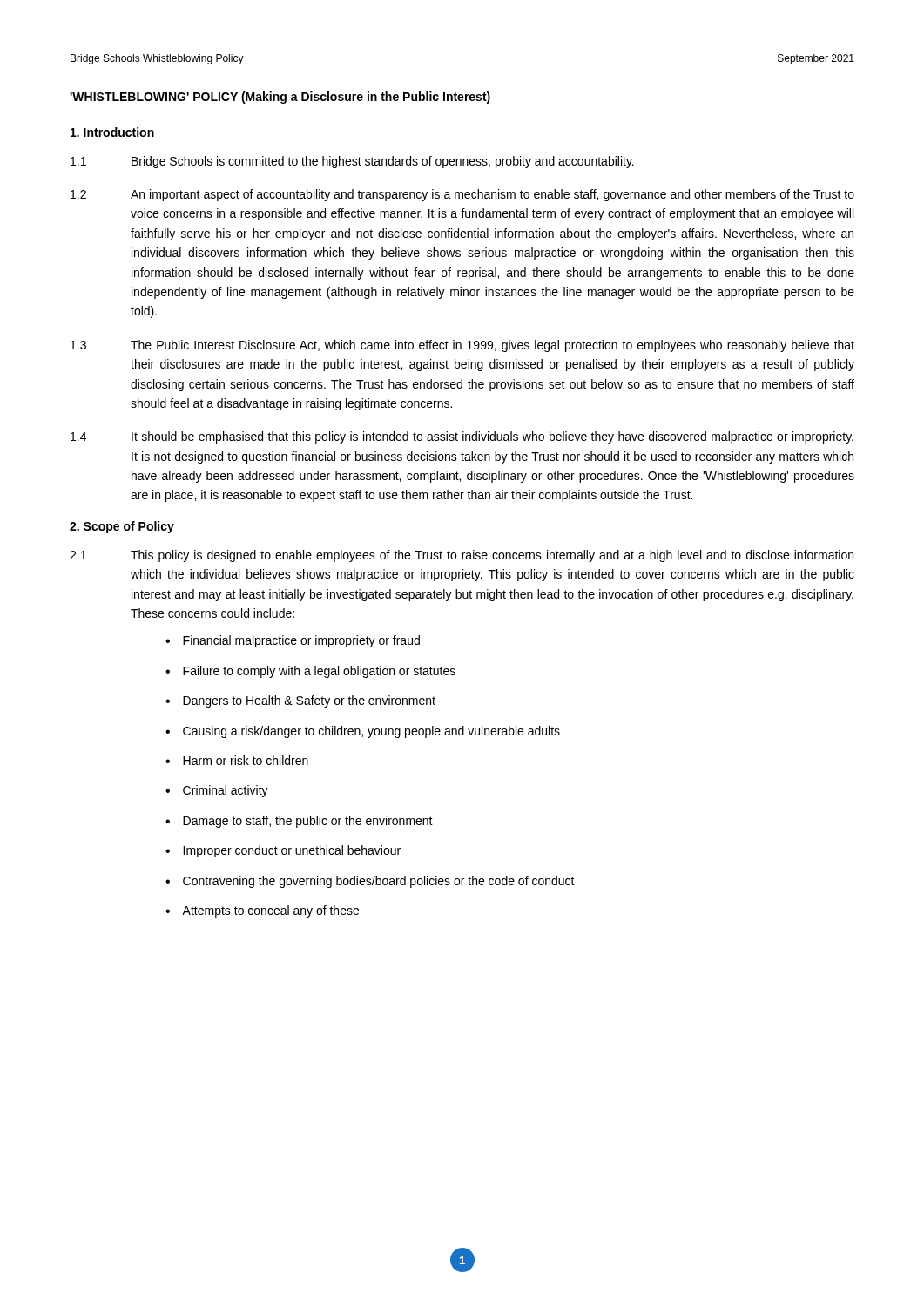The width and height of the screenshot is (924, 1307).
Task: Find the region starting "Contravening the governing bodies/board policies or the"
Action: [378, 881]
